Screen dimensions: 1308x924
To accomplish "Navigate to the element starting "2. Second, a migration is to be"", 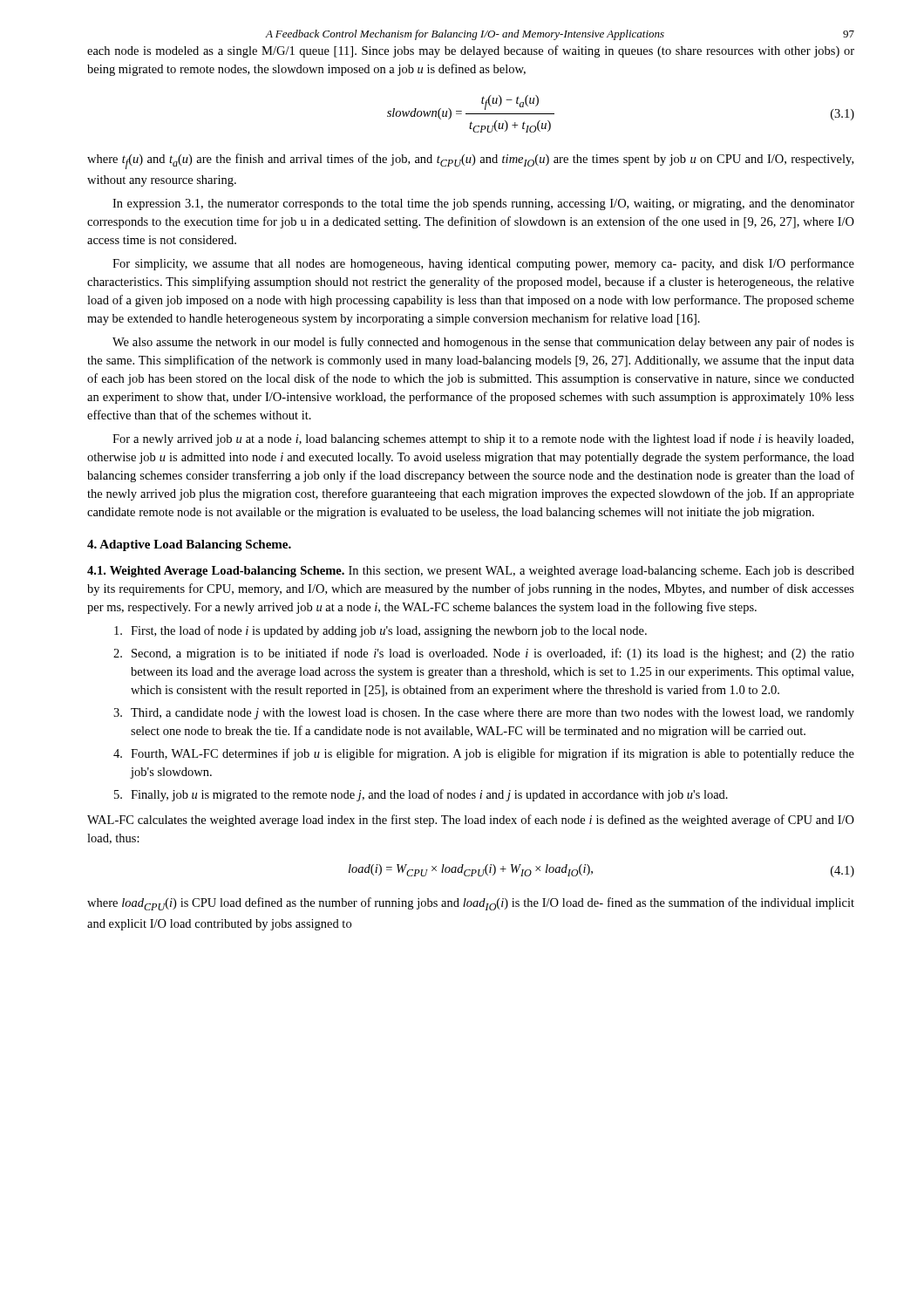I will tap(484, 672).
